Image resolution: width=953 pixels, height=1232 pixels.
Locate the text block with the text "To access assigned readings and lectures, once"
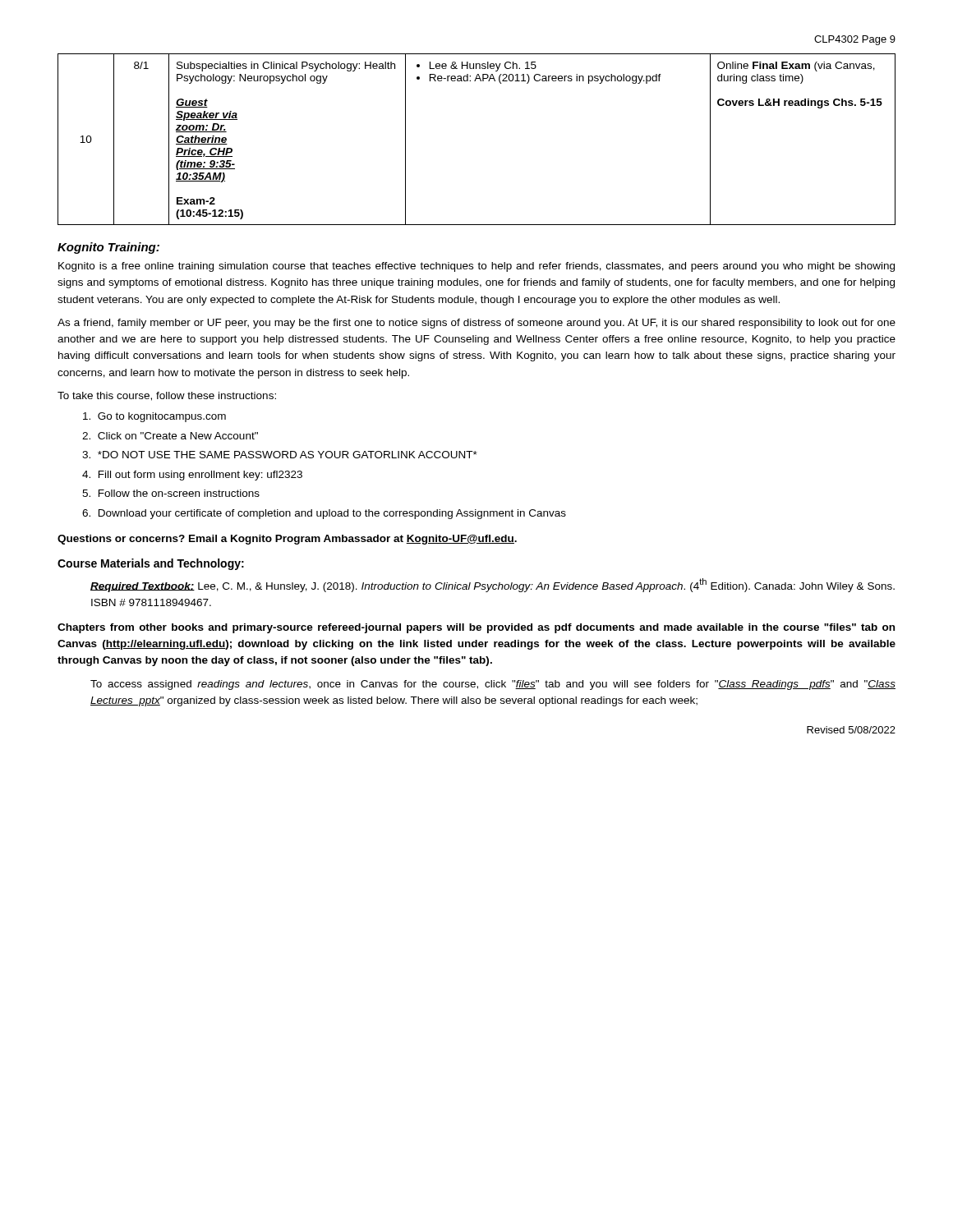[493, 692]
